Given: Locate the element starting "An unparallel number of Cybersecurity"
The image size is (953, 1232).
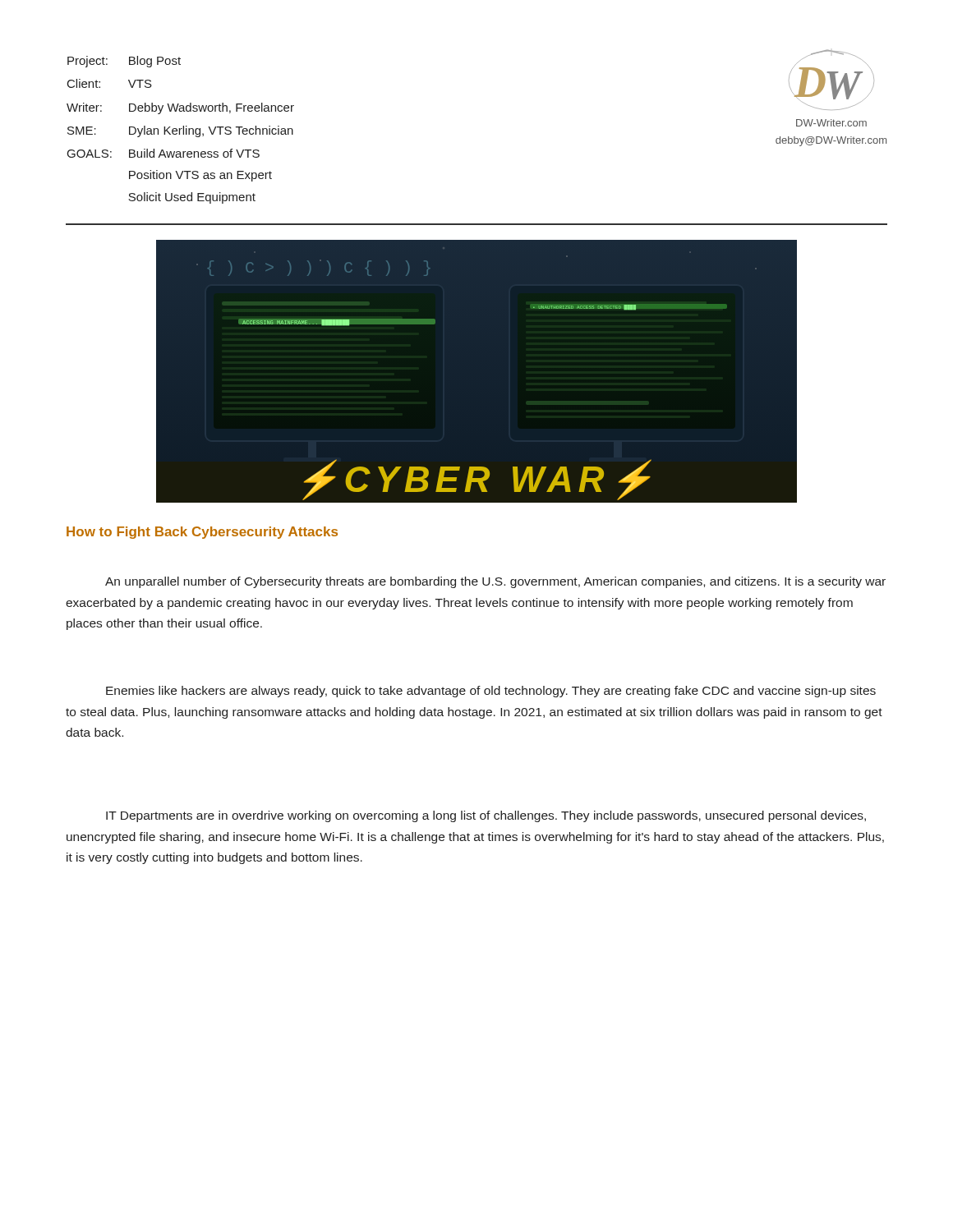Looking at the screenshot, I should click(x=476, y=602).
